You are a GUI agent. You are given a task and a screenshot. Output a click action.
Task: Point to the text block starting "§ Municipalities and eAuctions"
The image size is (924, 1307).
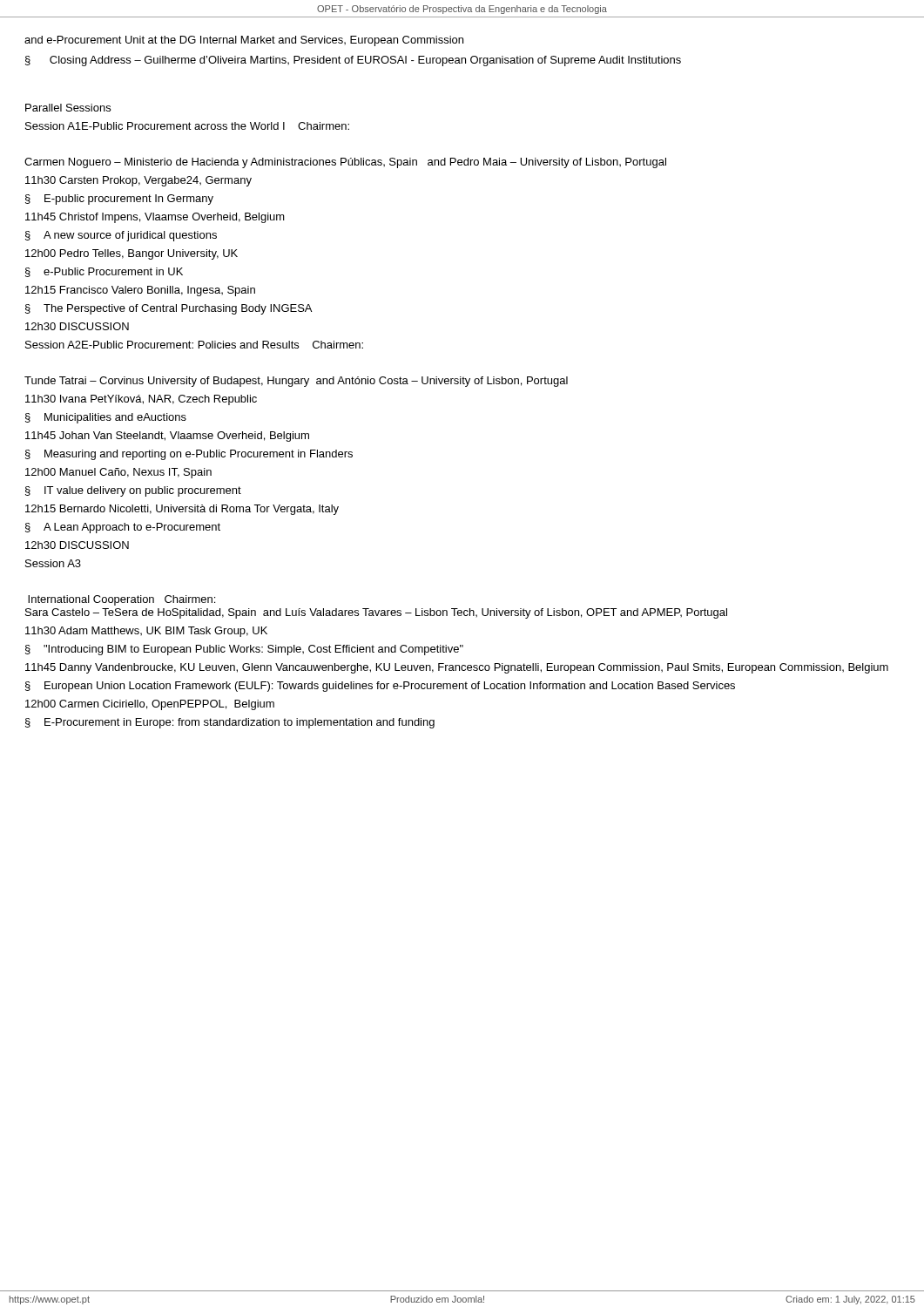tap(106, 418)
